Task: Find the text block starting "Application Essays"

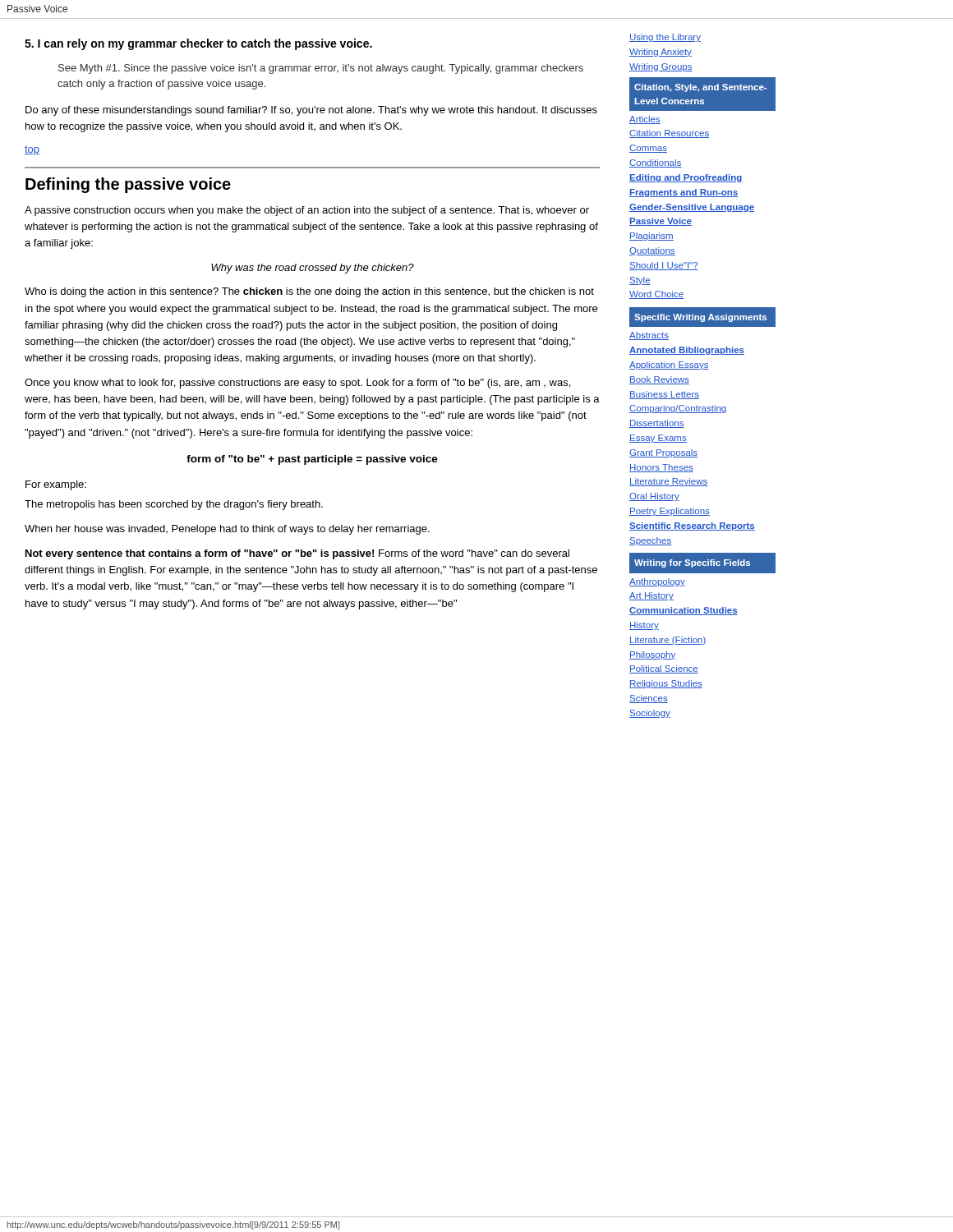Action: pyautogui.click(x=702, y=365)
